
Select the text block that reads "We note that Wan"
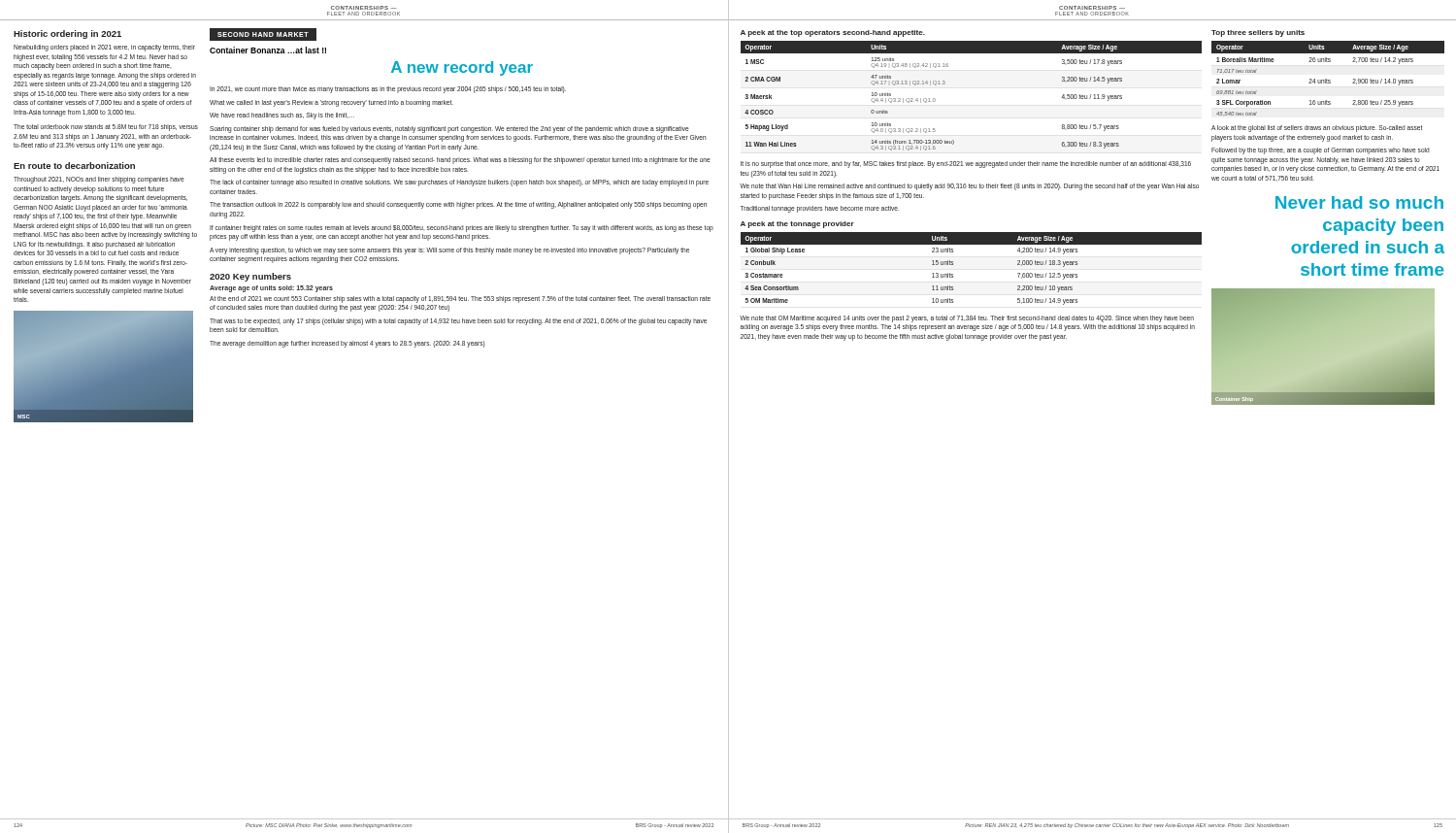(970, 191)
